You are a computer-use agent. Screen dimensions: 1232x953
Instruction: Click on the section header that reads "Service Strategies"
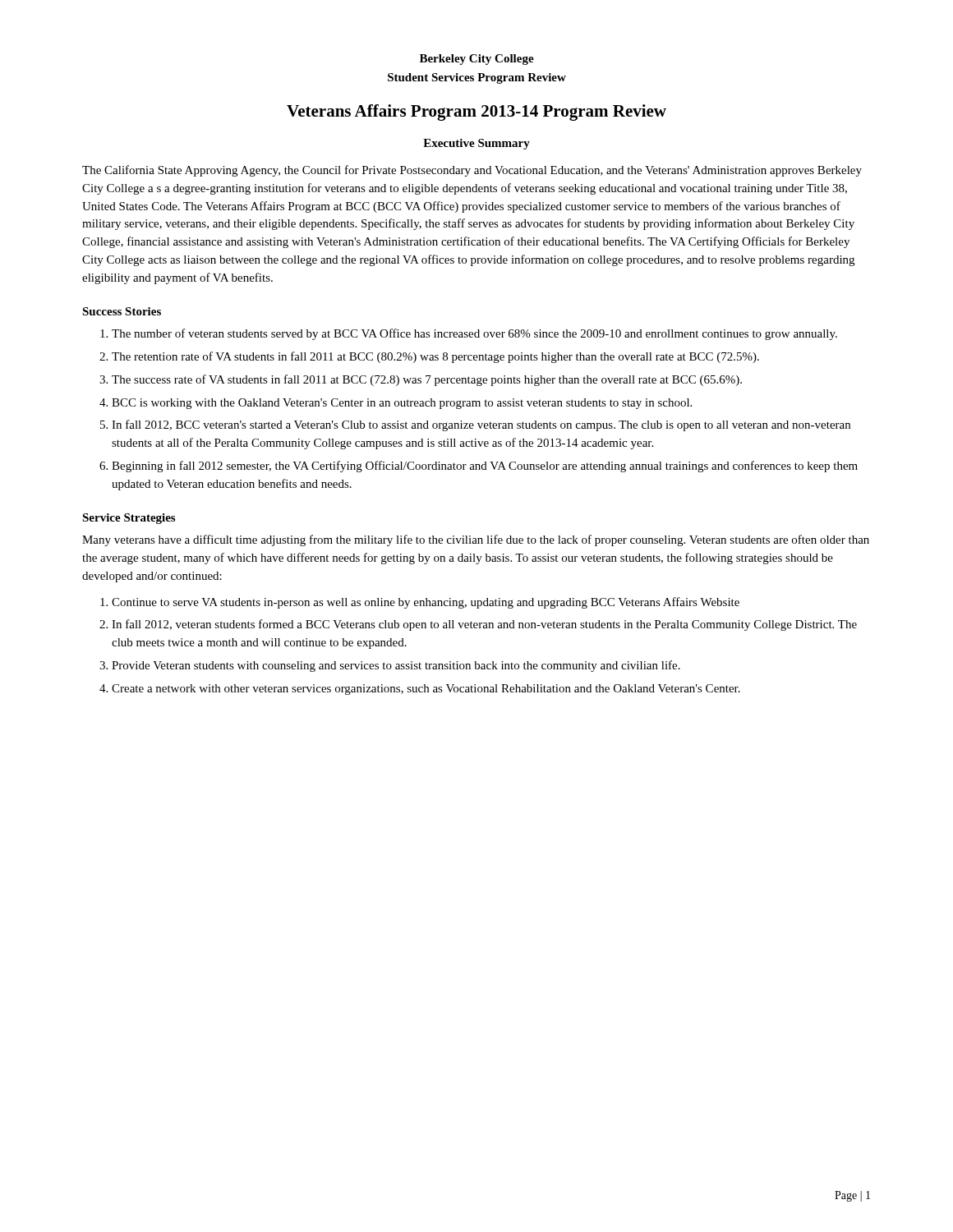[129, 518]
